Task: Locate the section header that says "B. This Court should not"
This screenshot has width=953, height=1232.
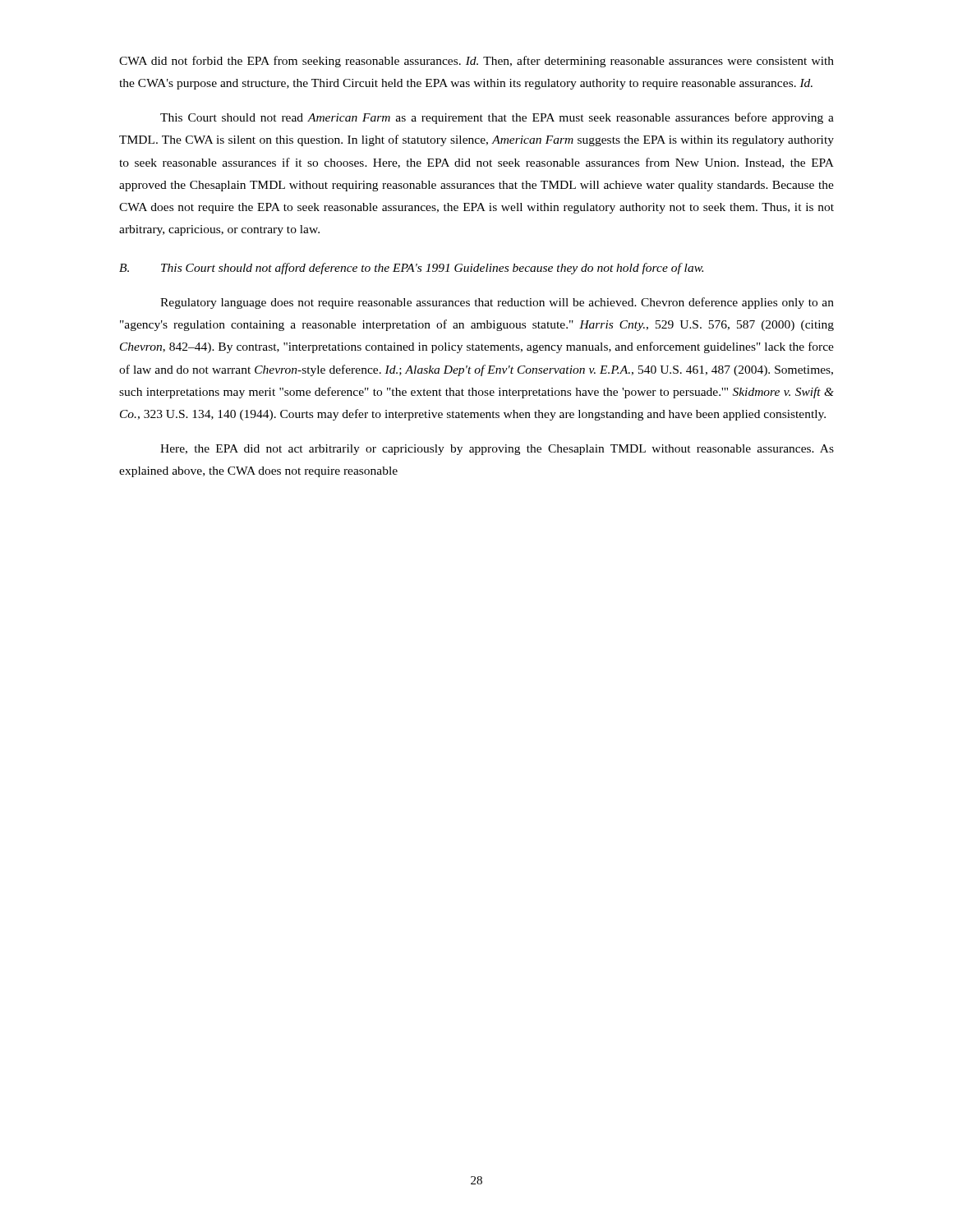Action: coord(476,267)
